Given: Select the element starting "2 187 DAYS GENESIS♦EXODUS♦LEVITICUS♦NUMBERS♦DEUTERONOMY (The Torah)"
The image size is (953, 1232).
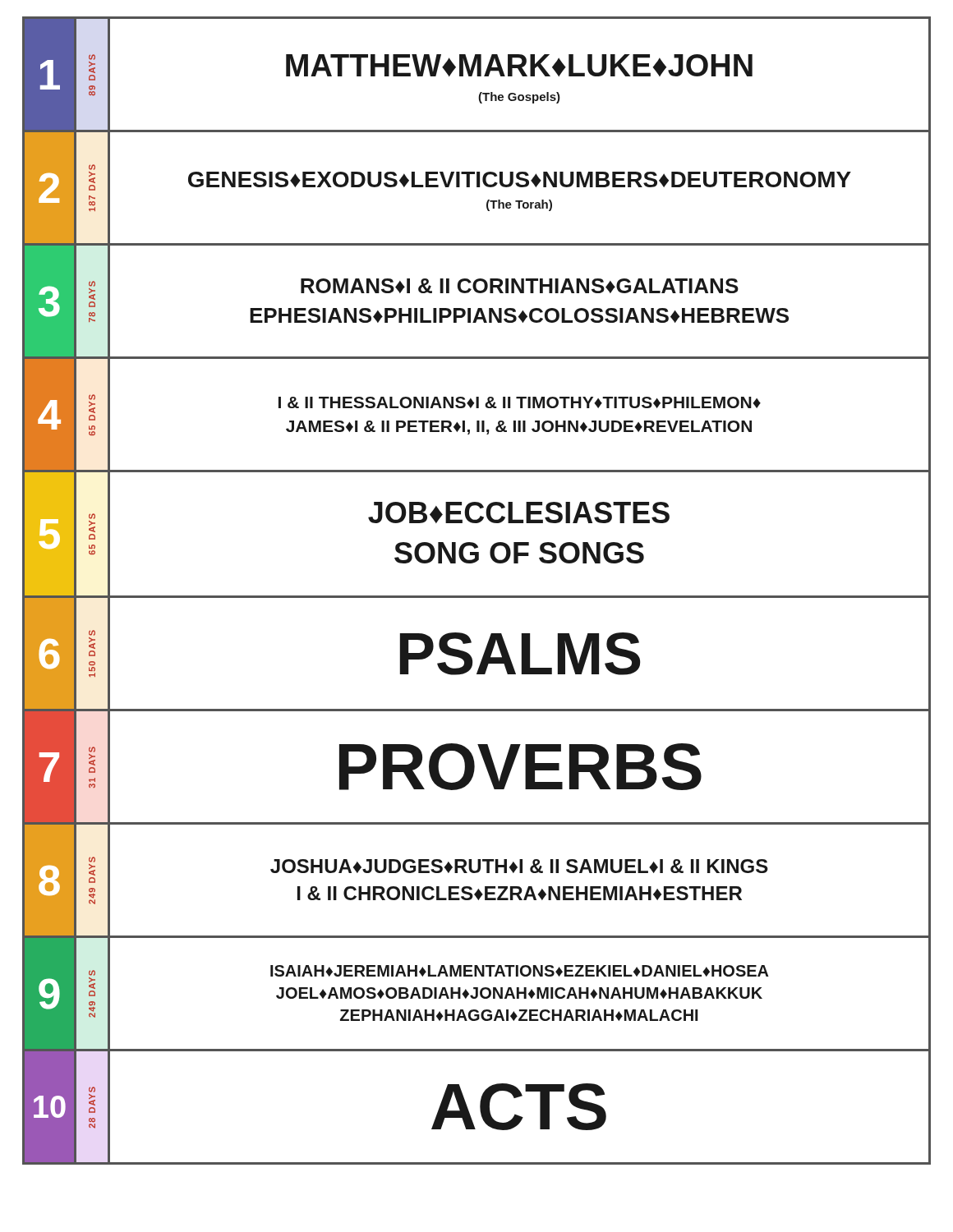Looking at the screenshot, I should [476, 188].
